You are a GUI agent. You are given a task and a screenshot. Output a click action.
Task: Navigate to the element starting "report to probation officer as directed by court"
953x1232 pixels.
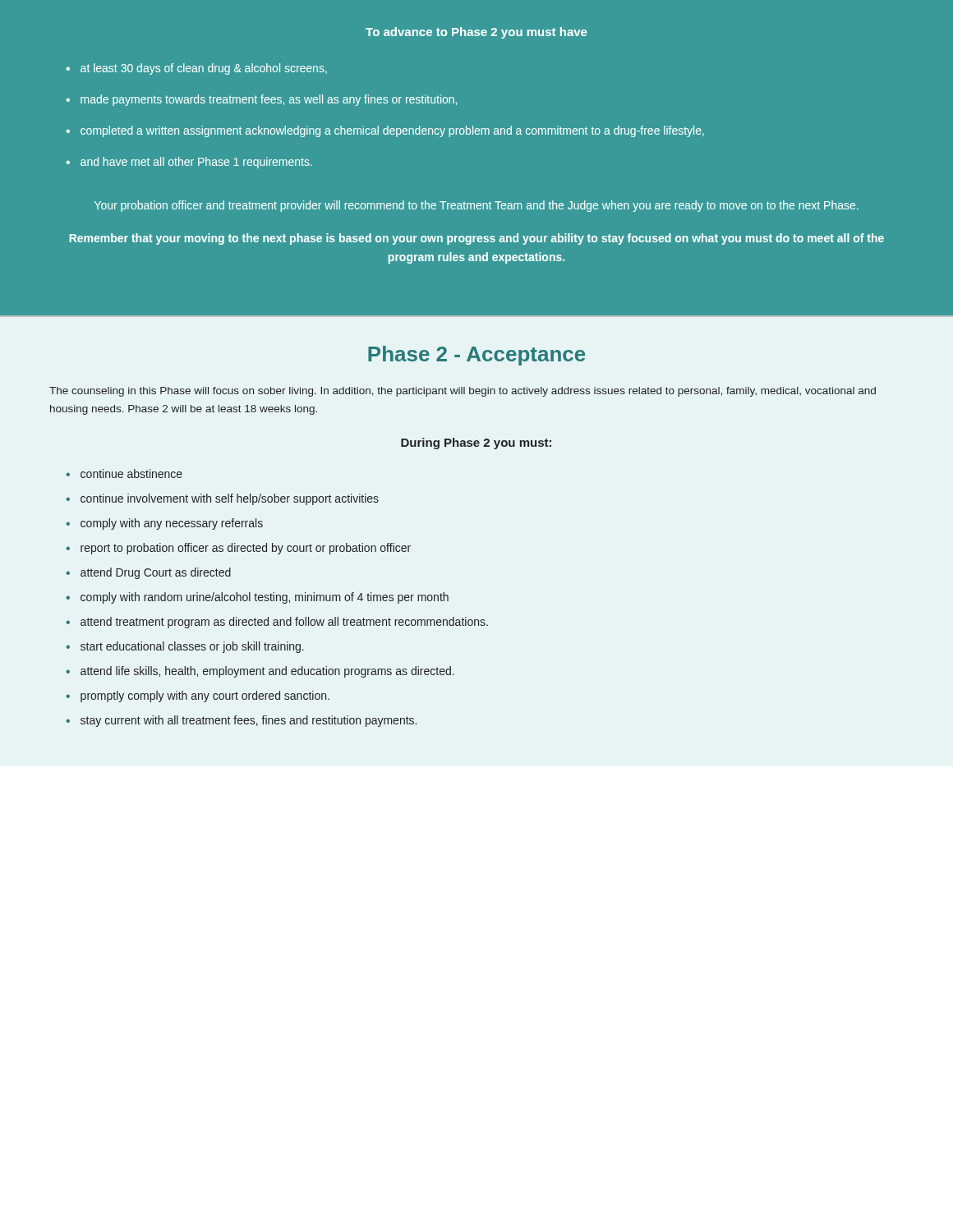click(x=246, y=548)
